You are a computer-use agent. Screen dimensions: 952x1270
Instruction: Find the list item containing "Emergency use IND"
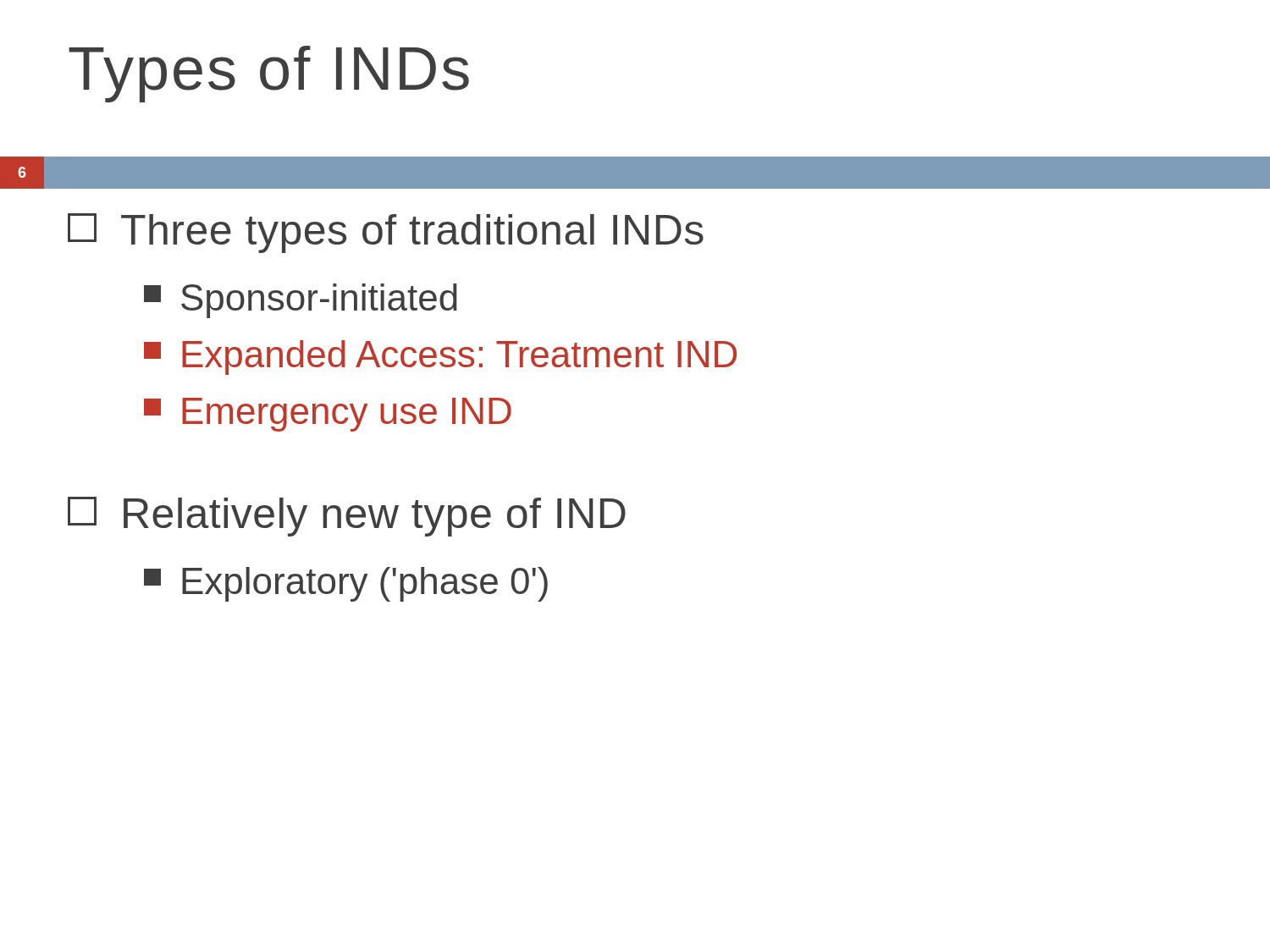click(x=328, y=411)
